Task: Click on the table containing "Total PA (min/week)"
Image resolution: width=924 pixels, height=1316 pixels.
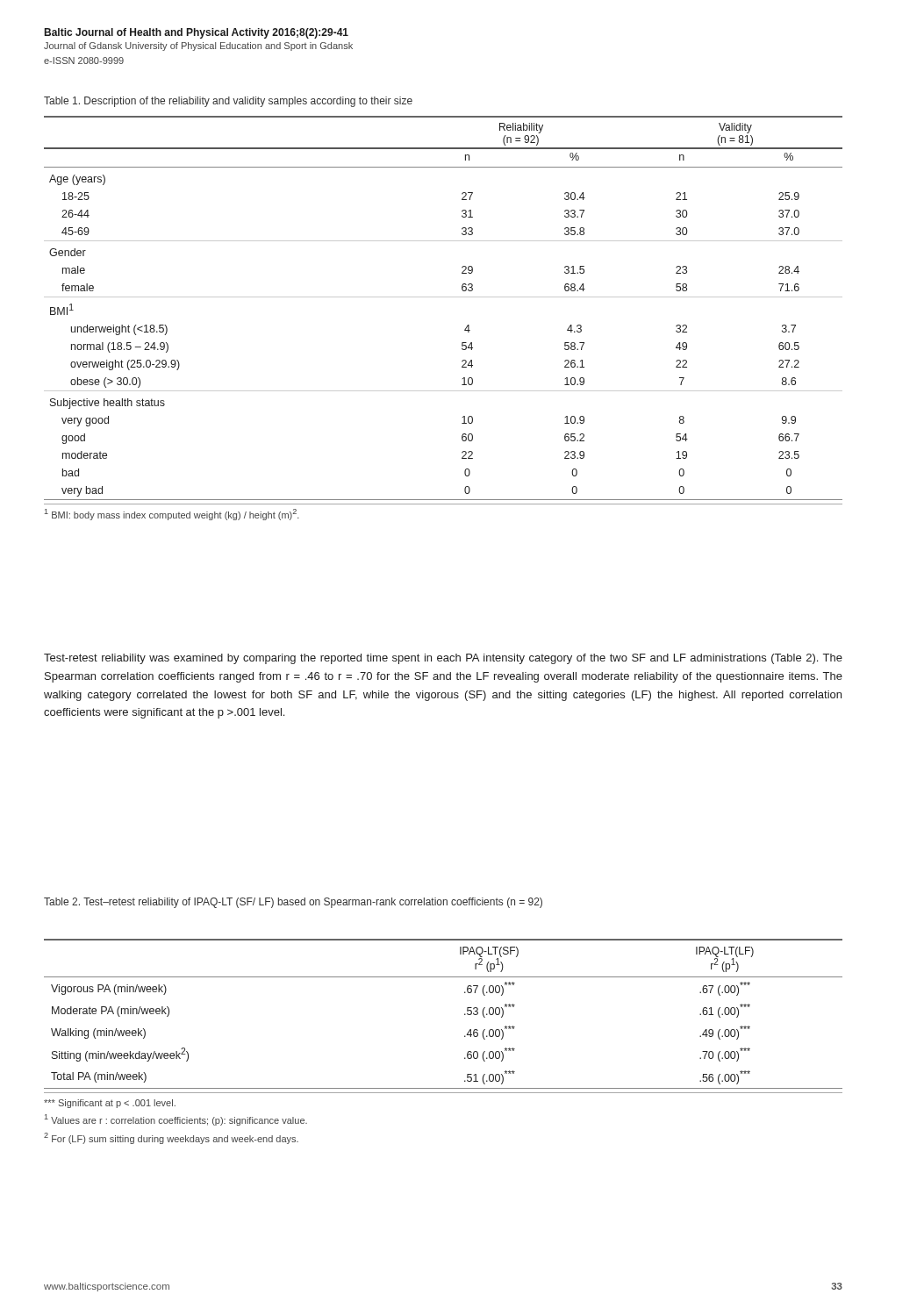Action: tap(443, 1043)
